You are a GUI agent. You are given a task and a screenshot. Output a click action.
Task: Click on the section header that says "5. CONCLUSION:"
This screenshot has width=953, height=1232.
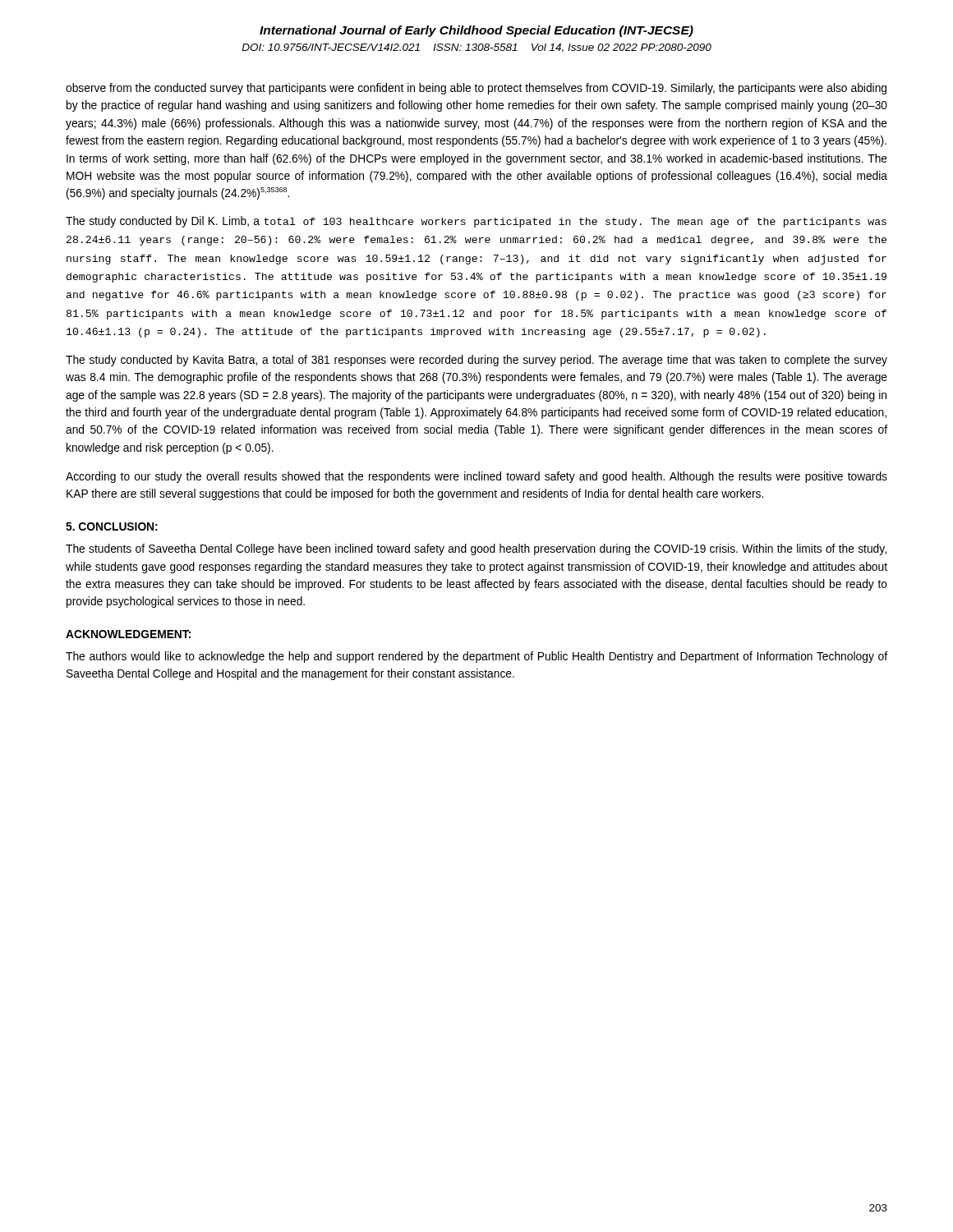(112, 527)
